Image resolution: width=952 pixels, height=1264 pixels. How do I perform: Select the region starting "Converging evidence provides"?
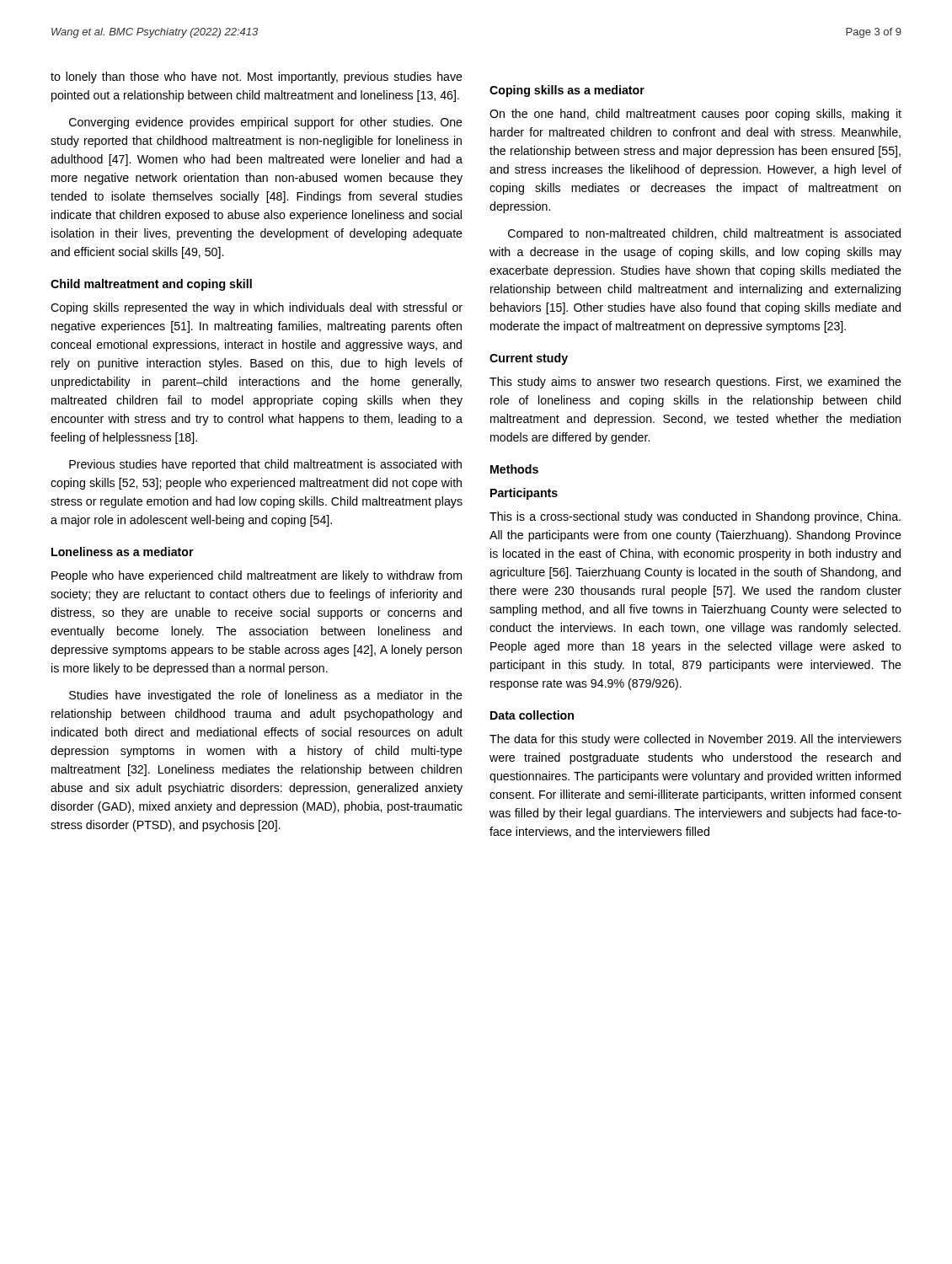click(257, 187)
